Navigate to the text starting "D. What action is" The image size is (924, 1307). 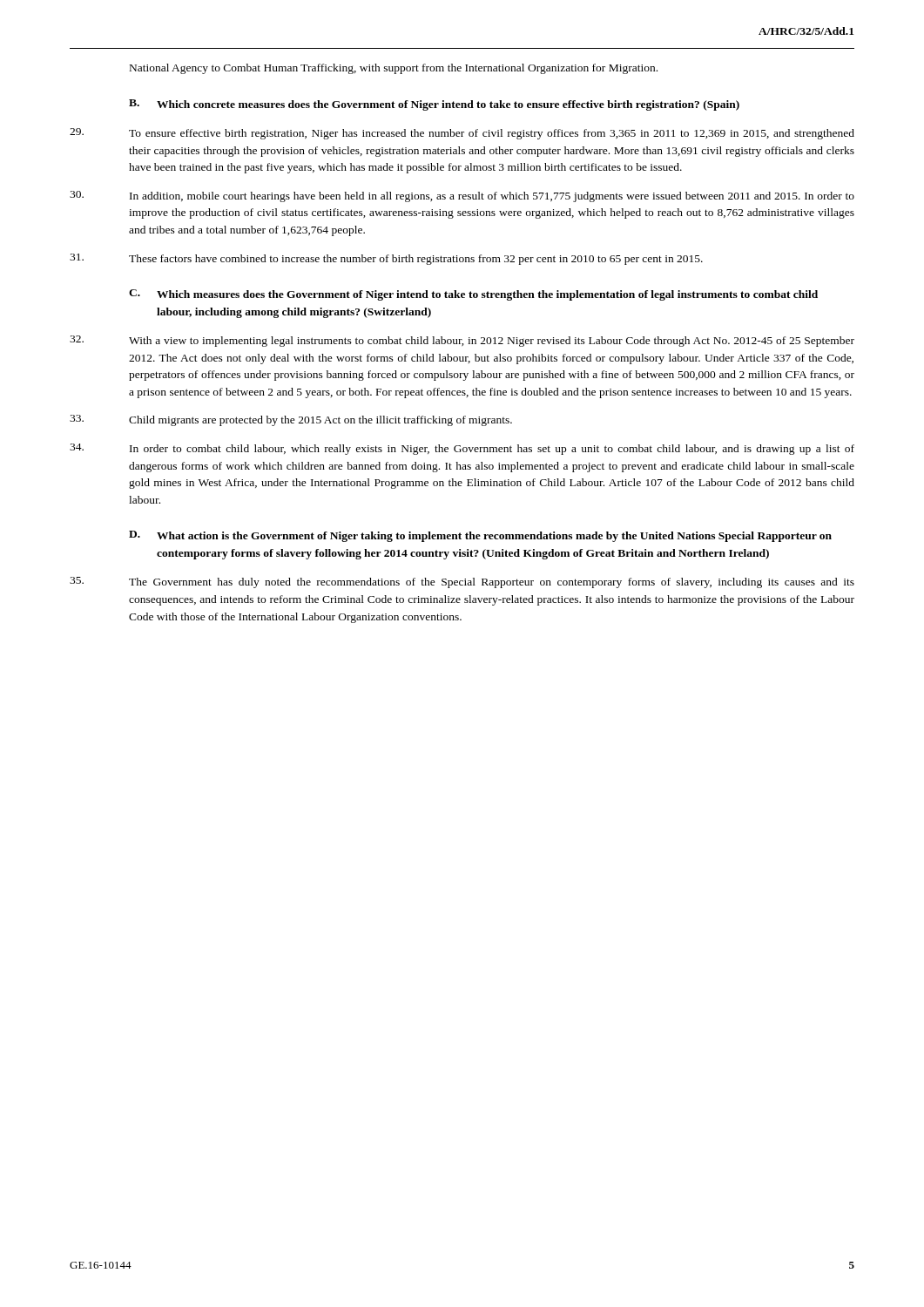[x=492, y=544]
